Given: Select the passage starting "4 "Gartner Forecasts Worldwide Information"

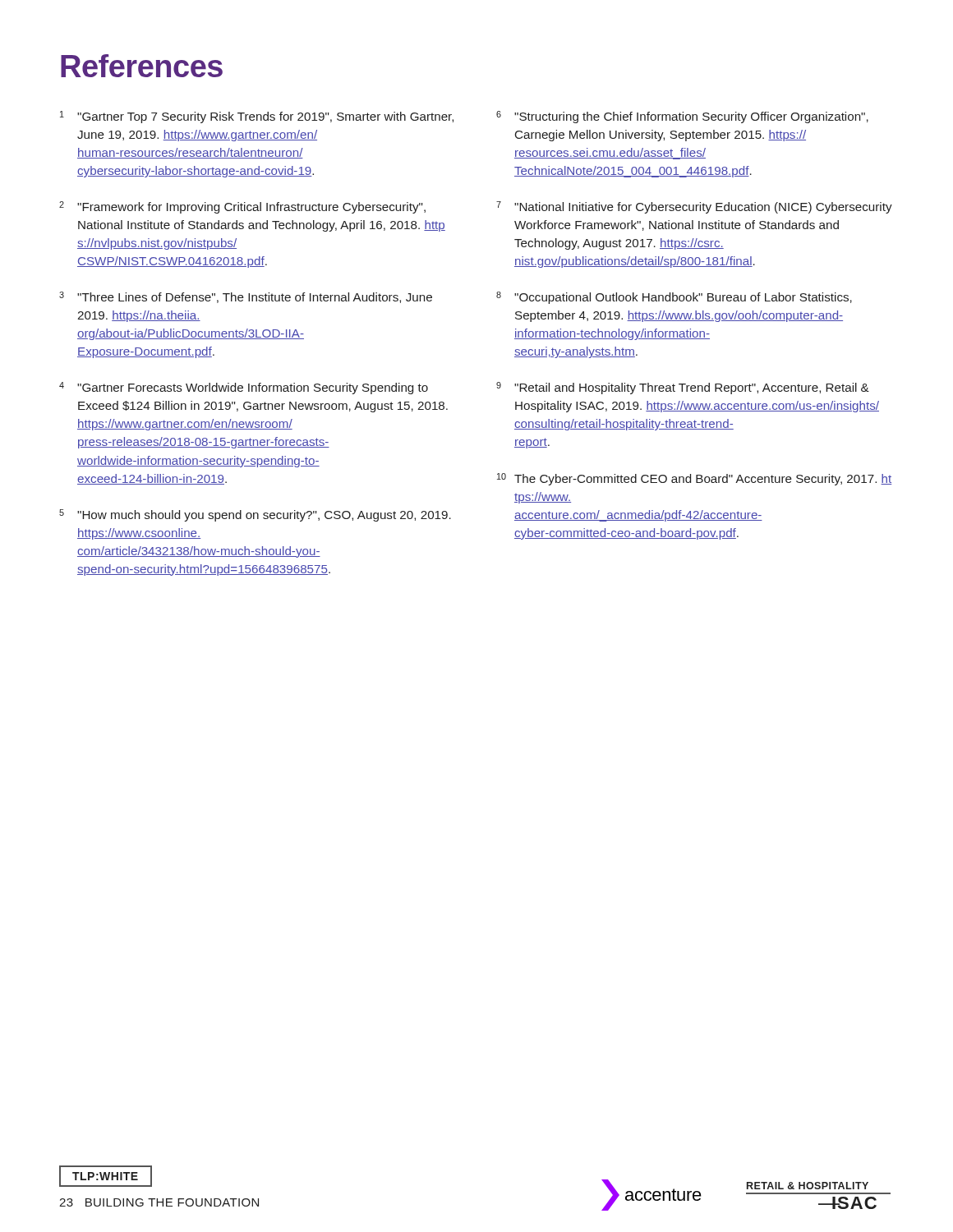Looking at the screenshot, I should [x=258, y=433].
